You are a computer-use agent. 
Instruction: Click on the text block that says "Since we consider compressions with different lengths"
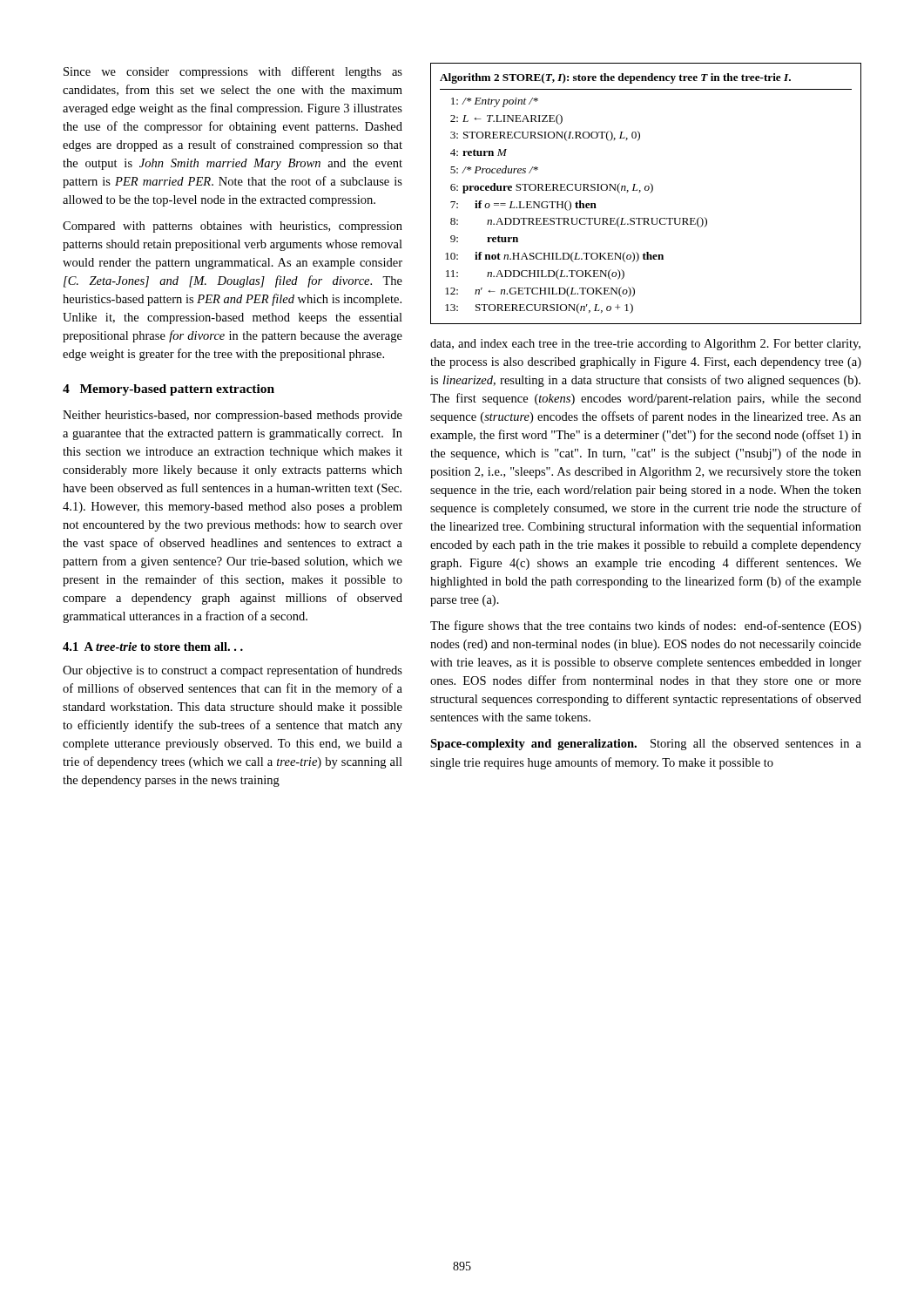click(x=233, y=136)
